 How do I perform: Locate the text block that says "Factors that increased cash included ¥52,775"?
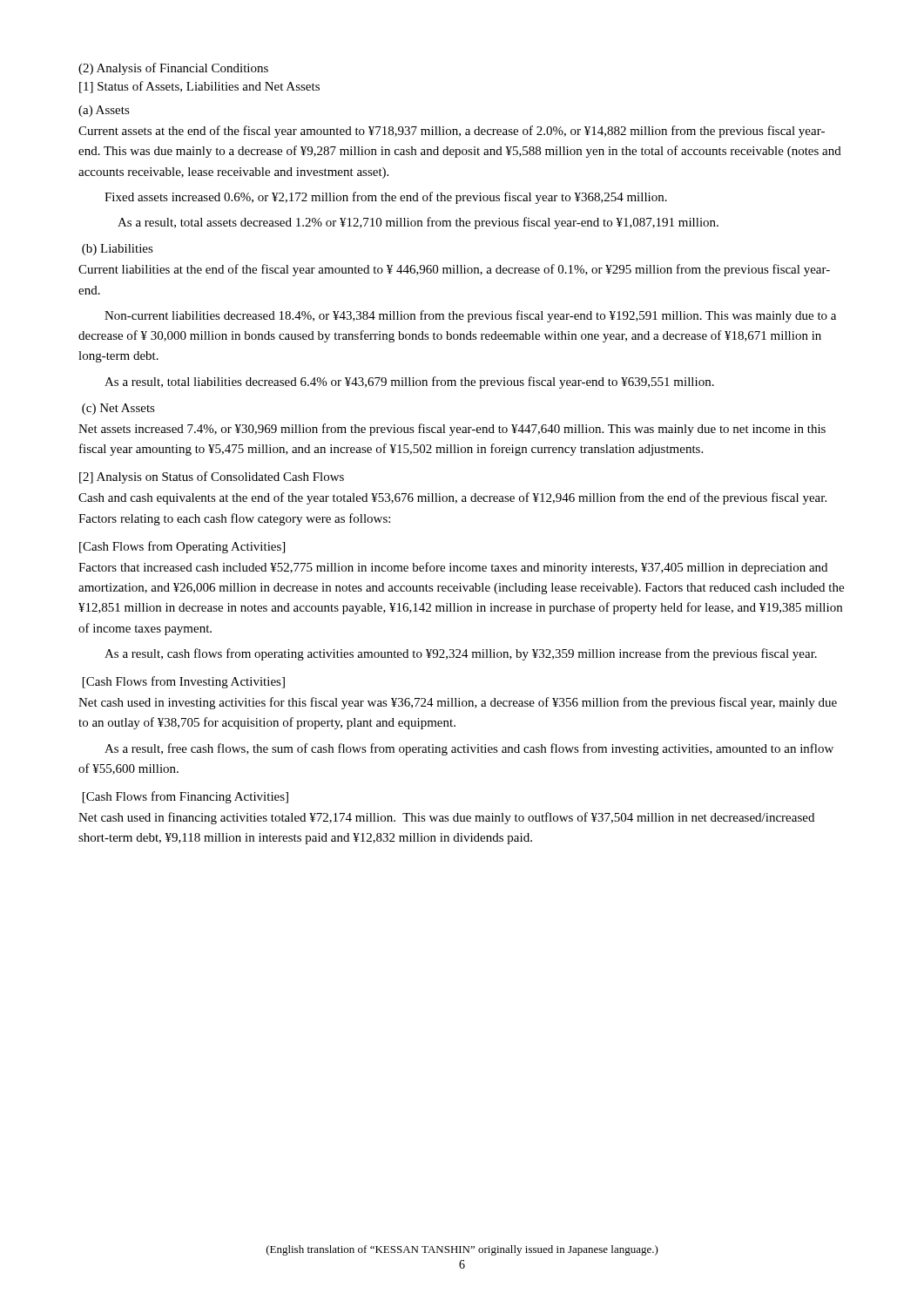[x=462, y=598]
